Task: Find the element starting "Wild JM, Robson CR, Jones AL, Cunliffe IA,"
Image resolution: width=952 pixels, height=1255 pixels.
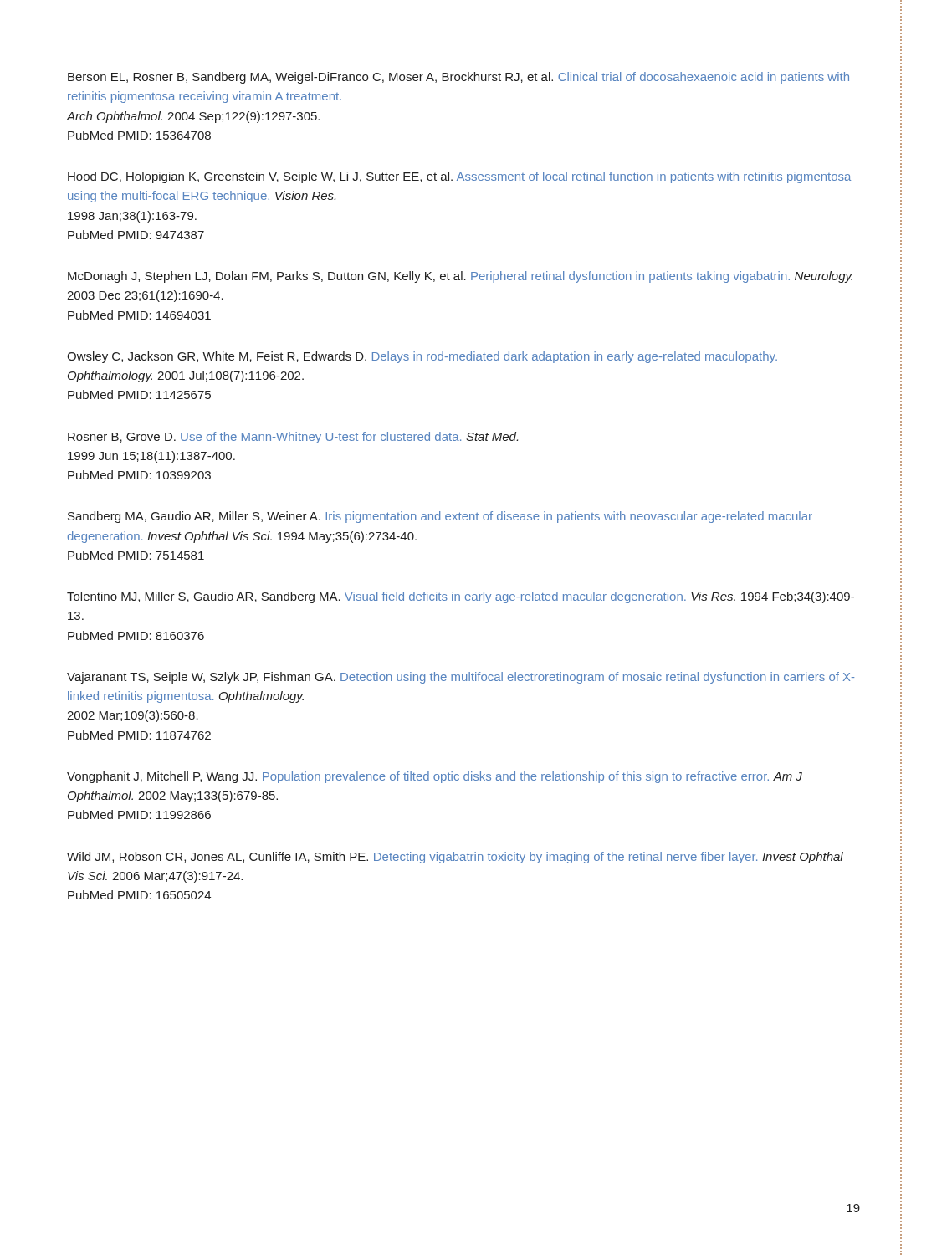Action: (x=455, y=858)
